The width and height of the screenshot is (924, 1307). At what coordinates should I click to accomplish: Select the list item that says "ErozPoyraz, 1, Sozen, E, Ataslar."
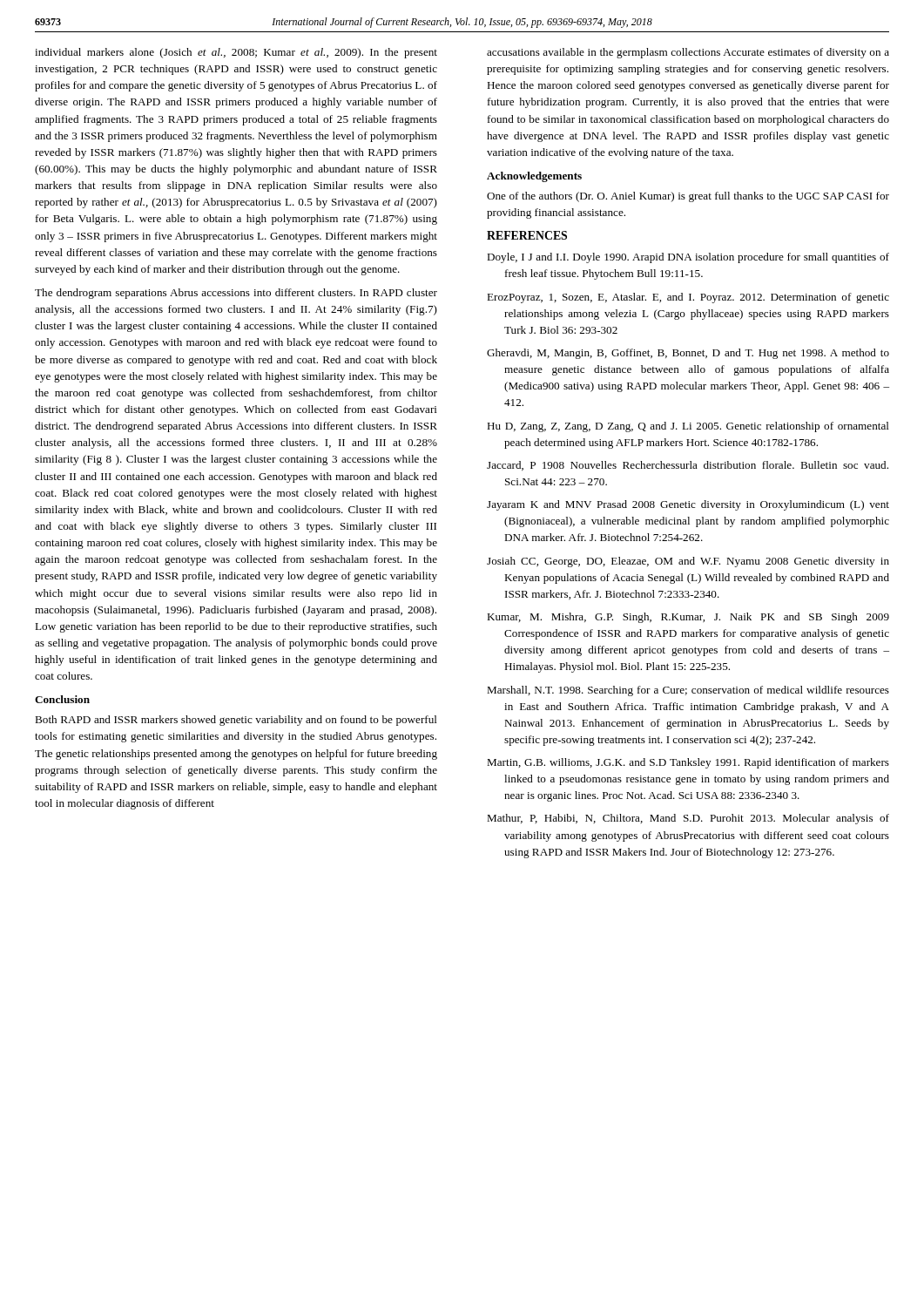(688, 313)
